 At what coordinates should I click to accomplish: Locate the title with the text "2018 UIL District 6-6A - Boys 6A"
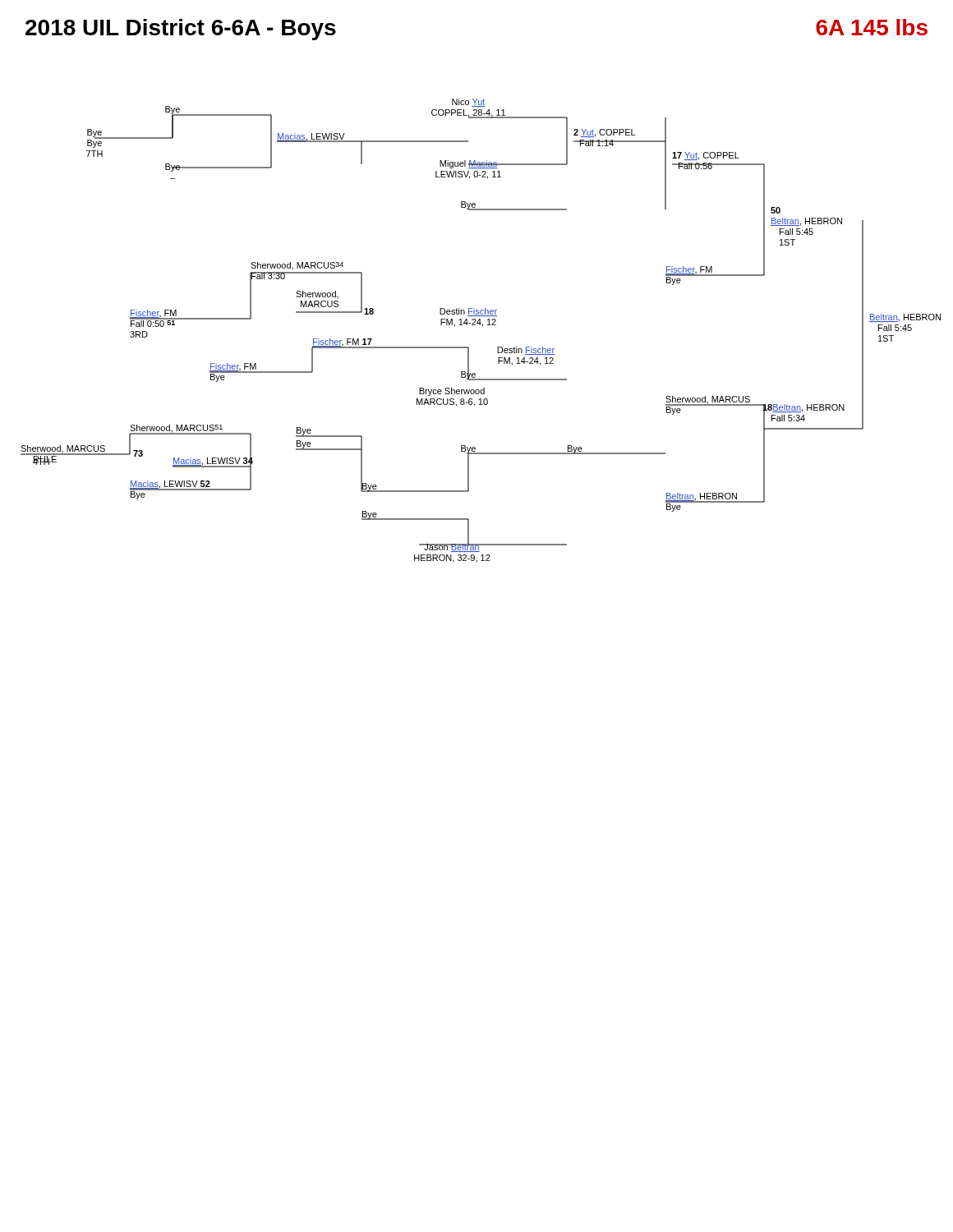(x=180, y=29)
